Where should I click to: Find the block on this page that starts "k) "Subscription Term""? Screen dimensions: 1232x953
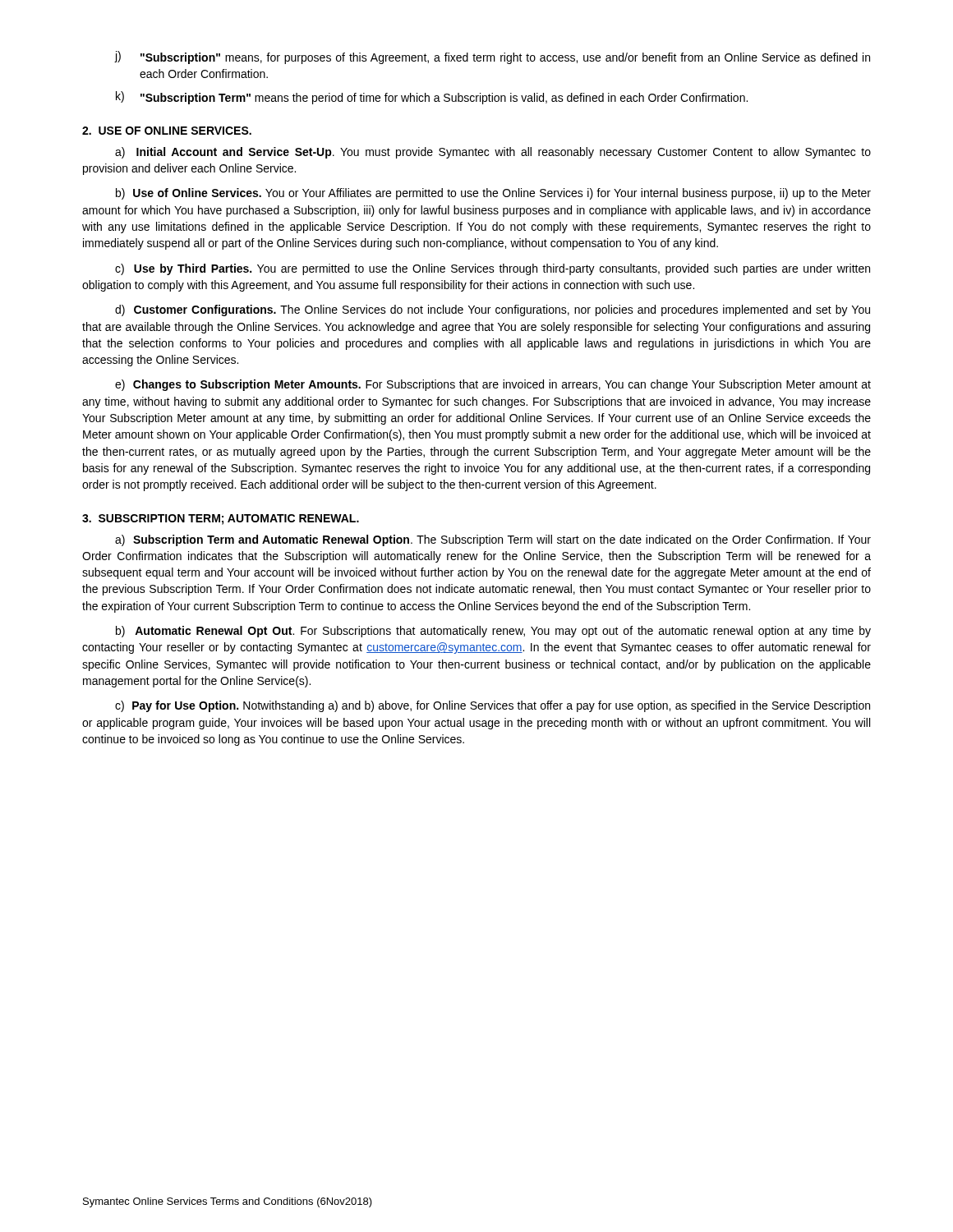click(493, 98)
